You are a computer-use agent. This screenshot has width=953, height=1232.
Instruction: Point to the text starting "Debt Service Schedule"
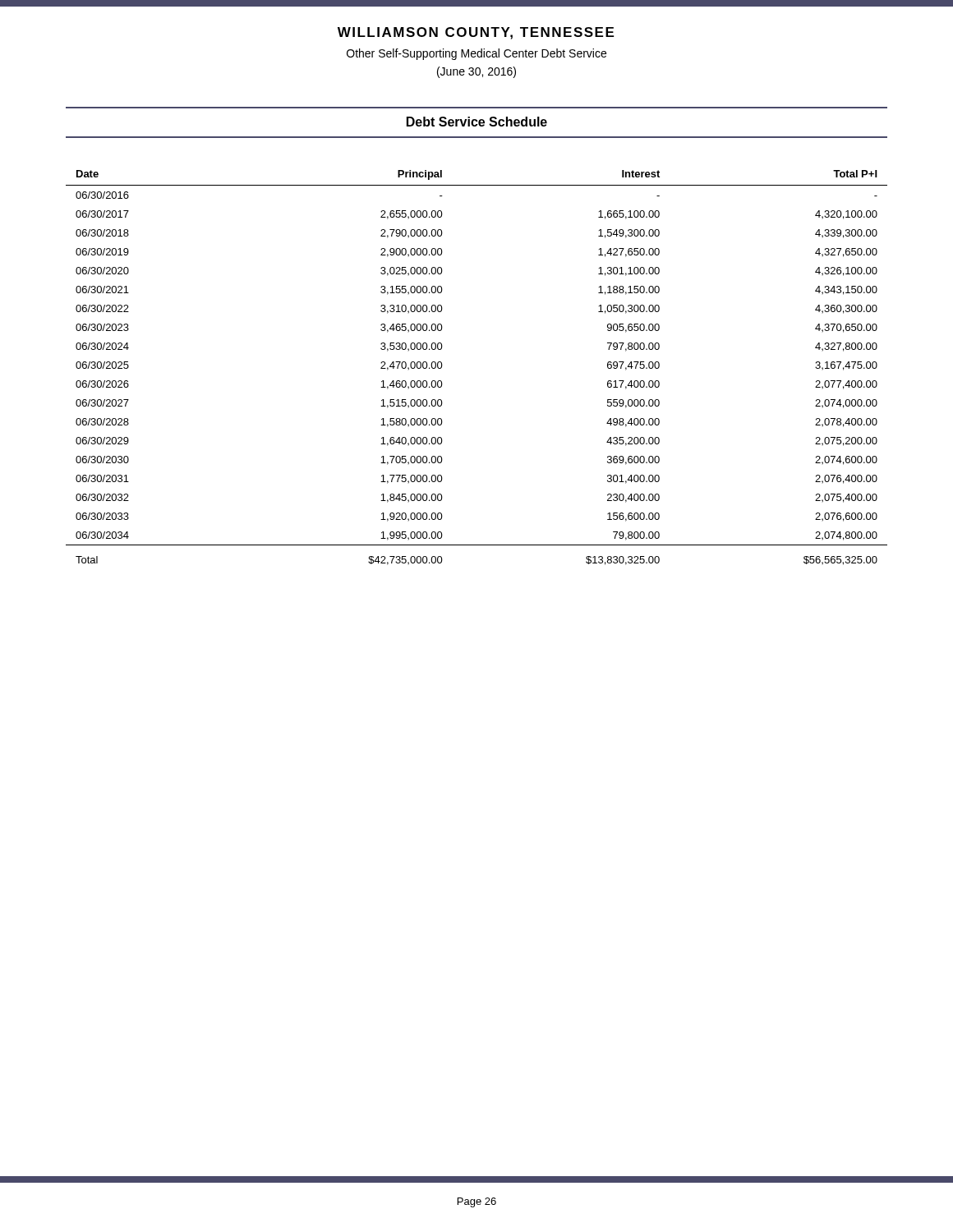tap(476, 122)
